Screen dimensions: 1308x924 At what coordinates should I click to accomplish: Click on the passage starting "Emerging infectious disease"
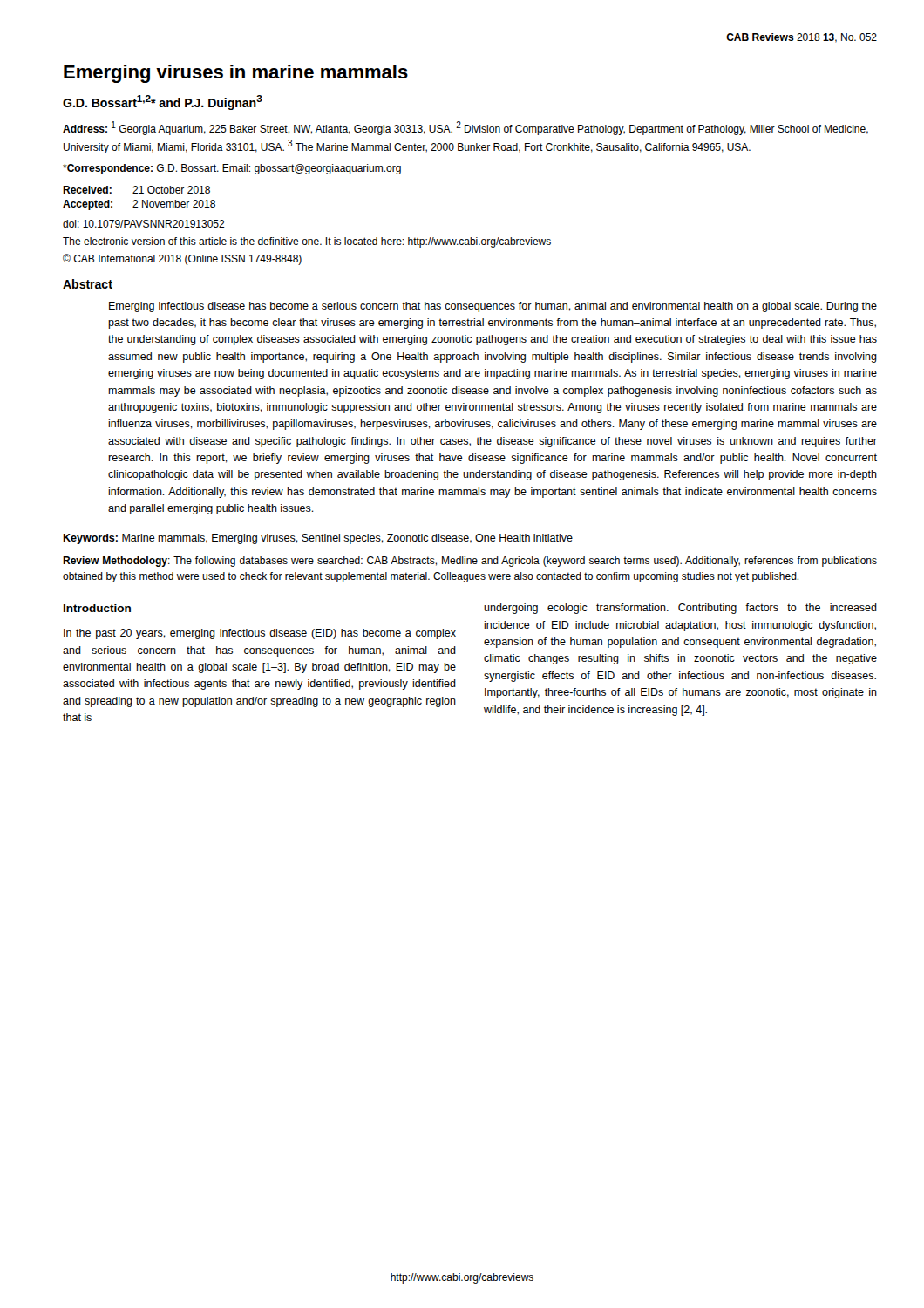493,407
